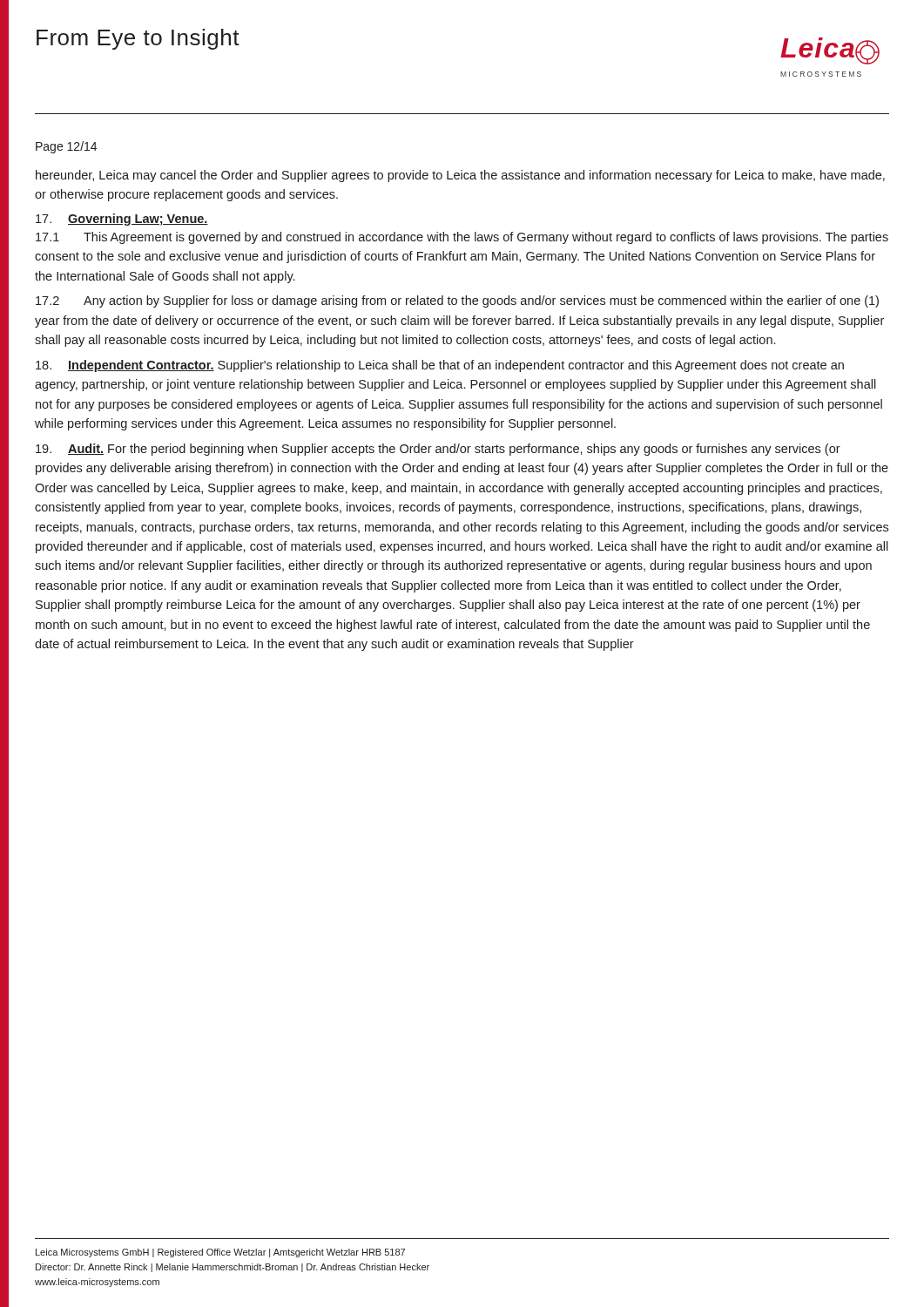Select the text block starting "2Any action by Supplier"
The height and width of the screenshot is (1307, 924).
460,319
